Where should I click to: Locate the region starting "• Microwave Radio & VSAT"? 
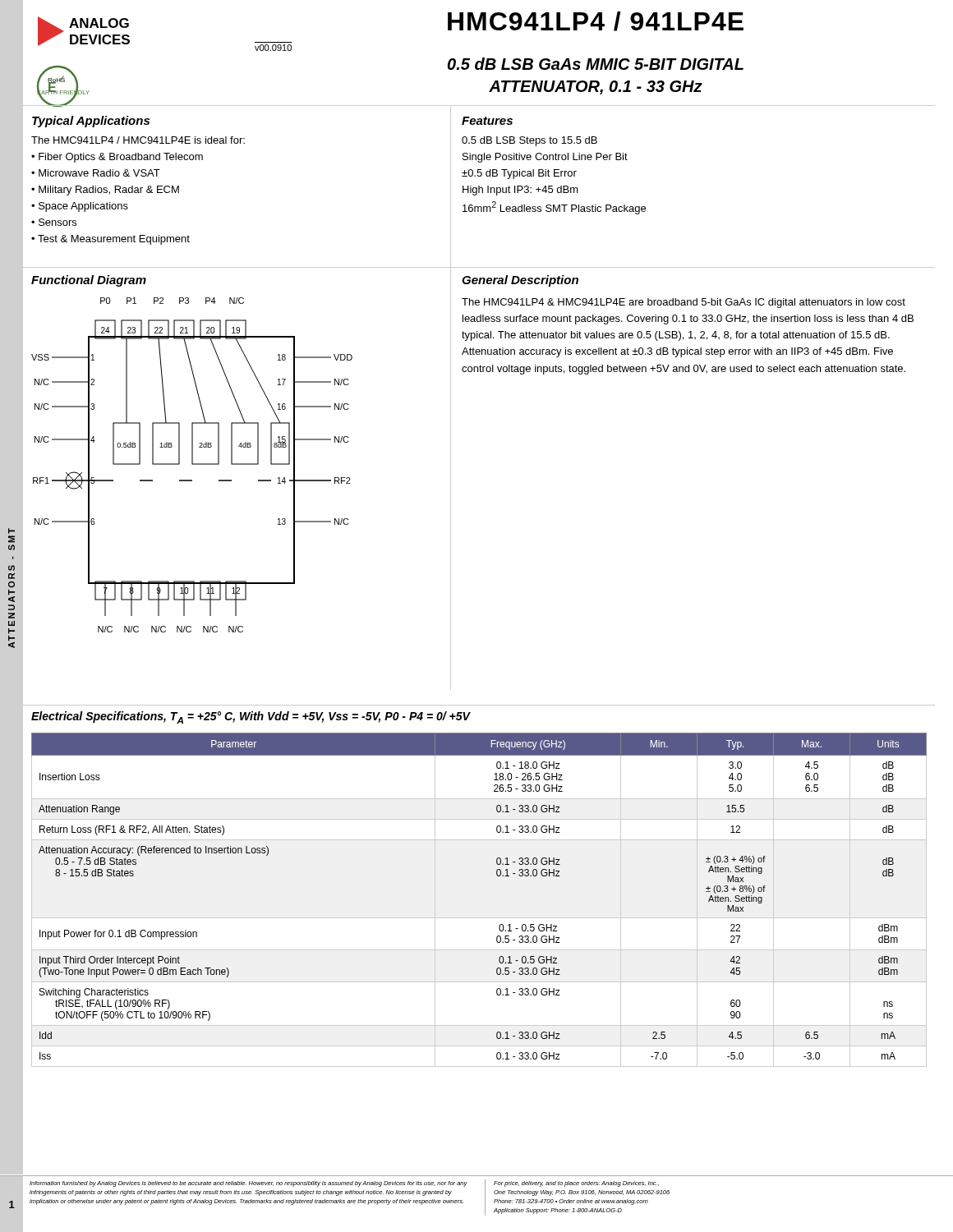tap(96, 173)
